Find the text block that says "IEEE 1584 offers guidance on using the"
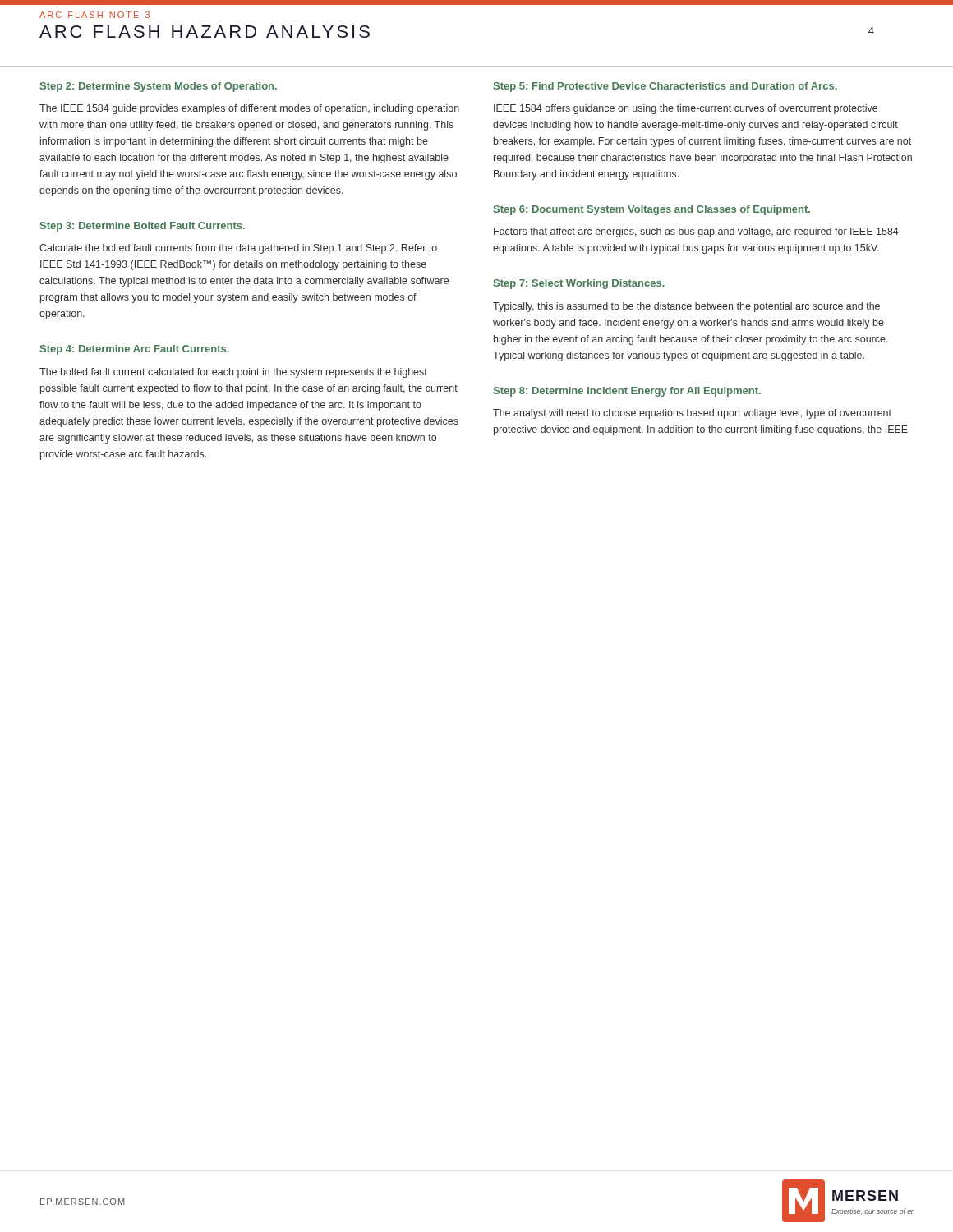Viewport: 953px width, 1232px height. (x=703, y=141)
